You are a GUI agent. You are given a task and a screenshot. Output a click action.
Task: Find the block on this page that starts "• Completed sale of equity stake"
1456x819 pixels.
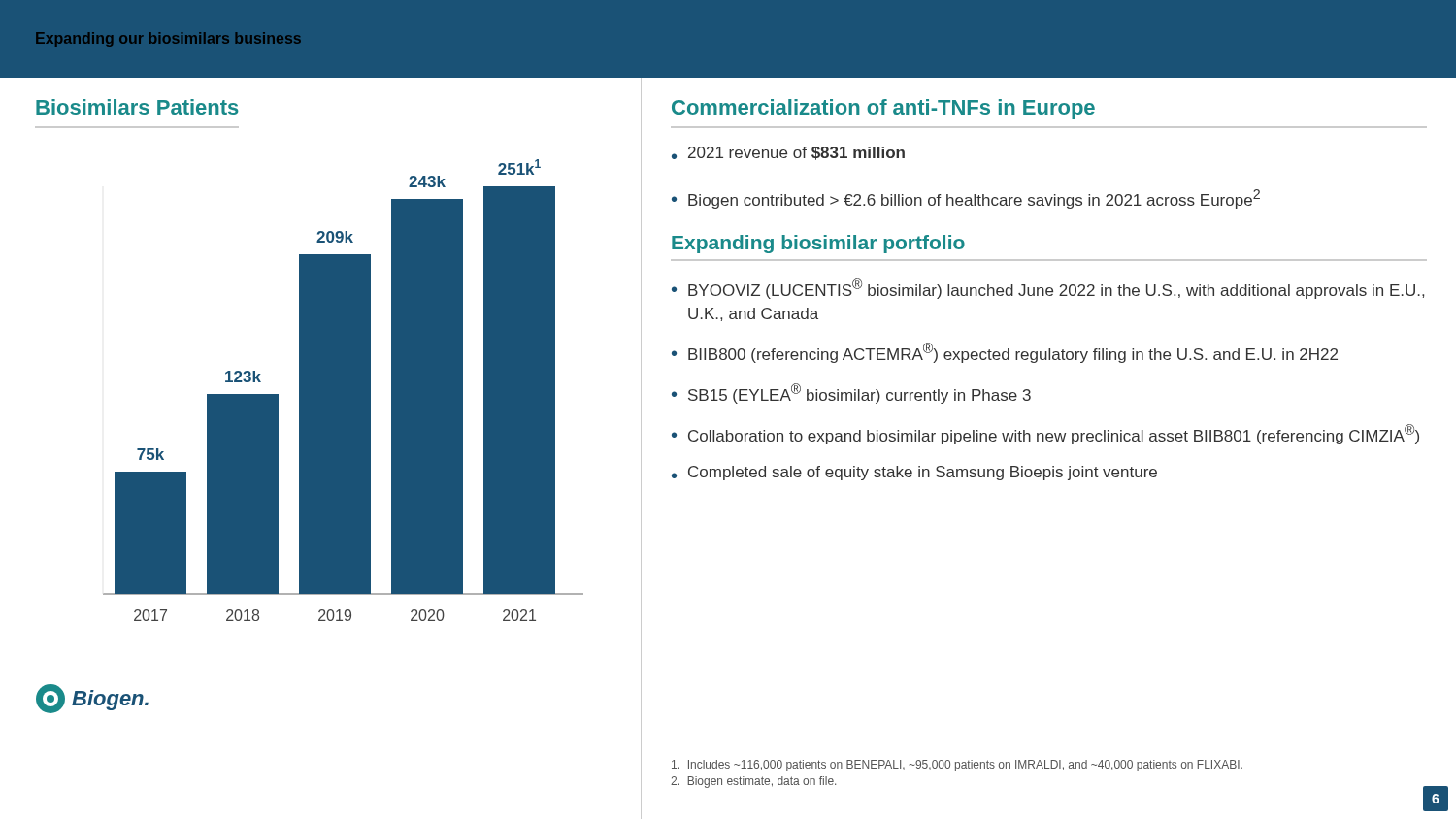point(914,475)
